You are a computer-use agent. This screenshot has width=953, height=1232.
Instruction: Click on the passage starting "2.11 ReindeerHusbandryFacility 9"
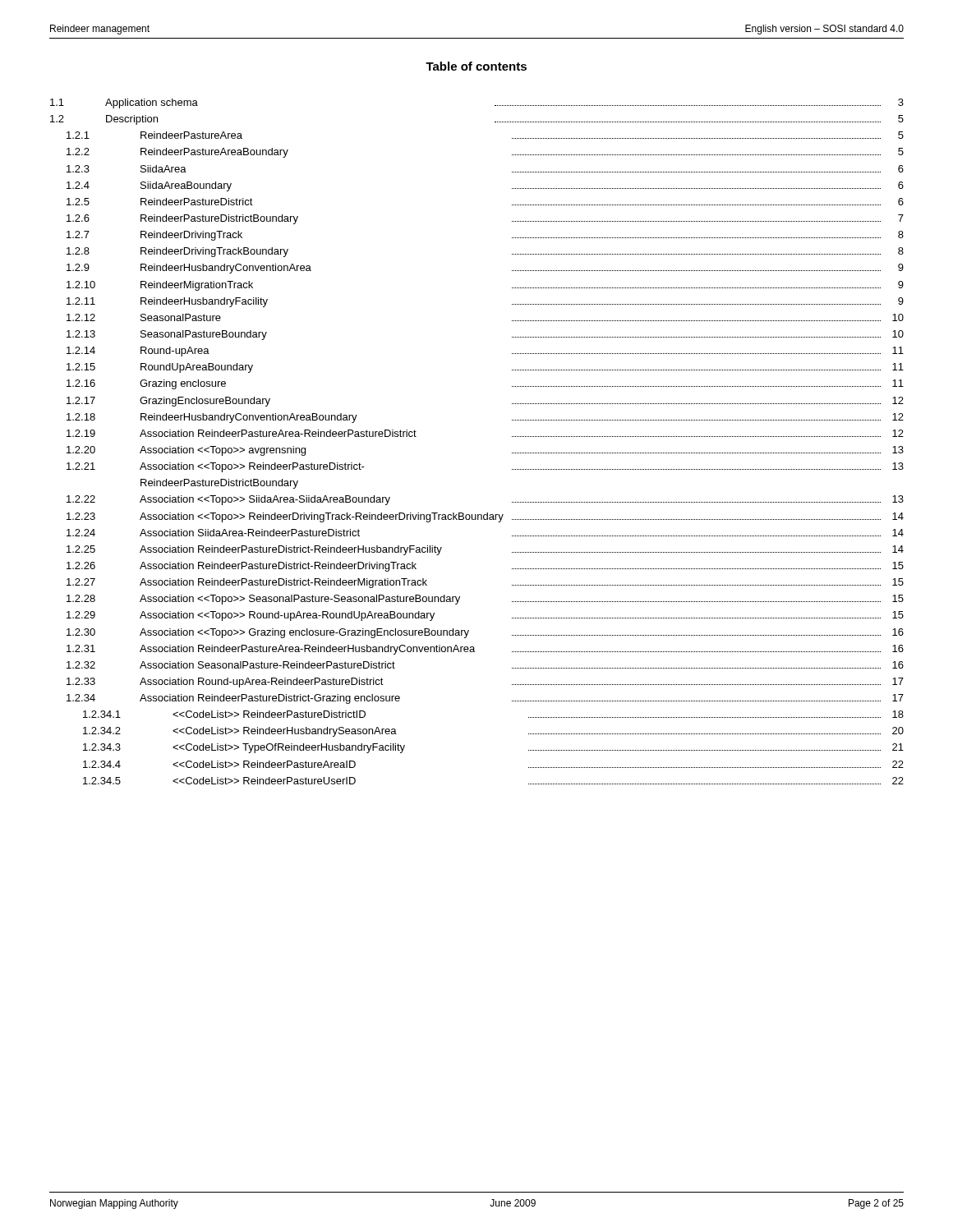point(78,302)
